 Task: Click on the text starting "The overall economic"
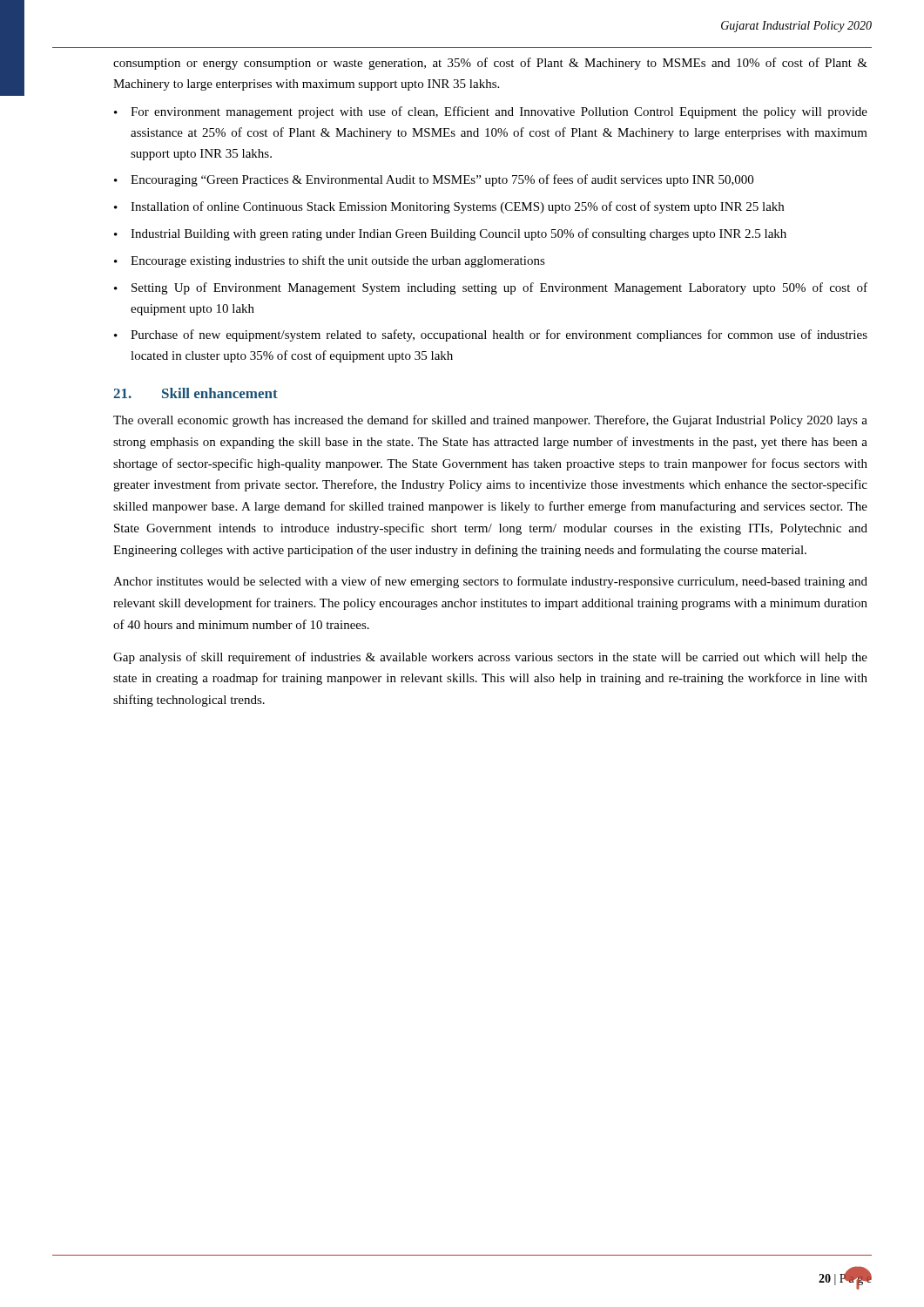tap(490, 485)
